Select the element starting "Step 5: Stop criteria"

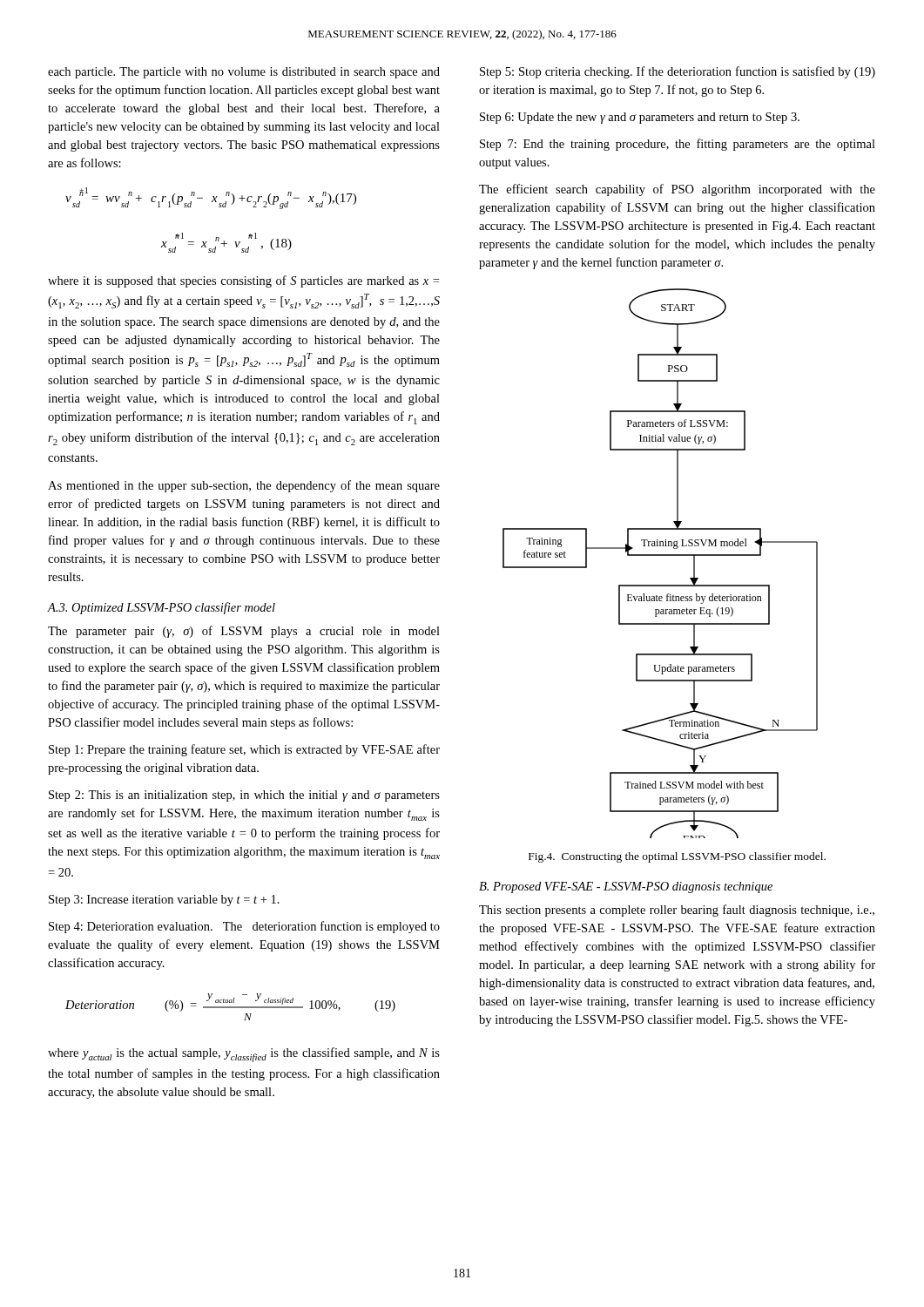(x=677, y=81)
